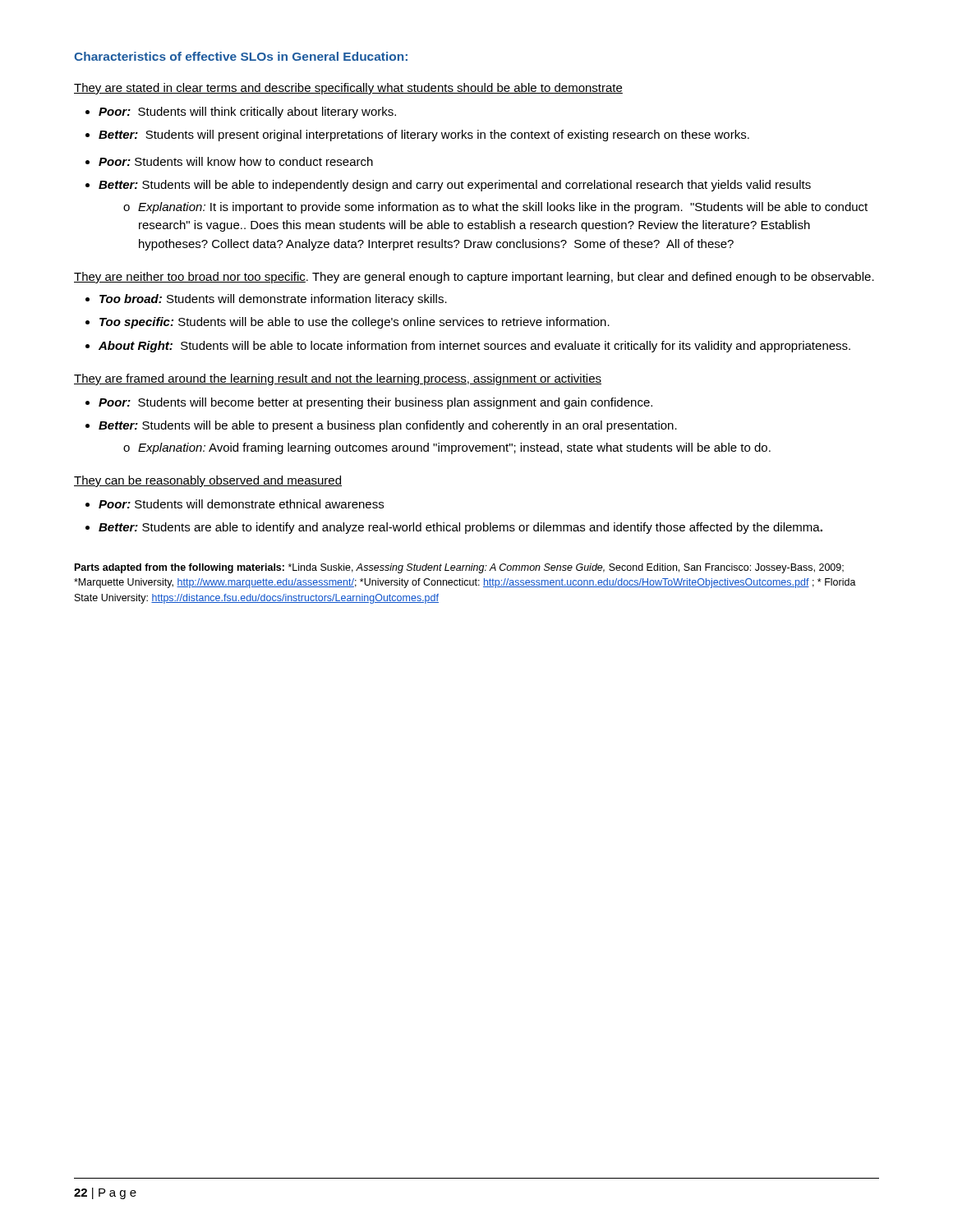Locate the block of text that opens with "They are neither"
953x1232 pixels.
pos(474,276)
